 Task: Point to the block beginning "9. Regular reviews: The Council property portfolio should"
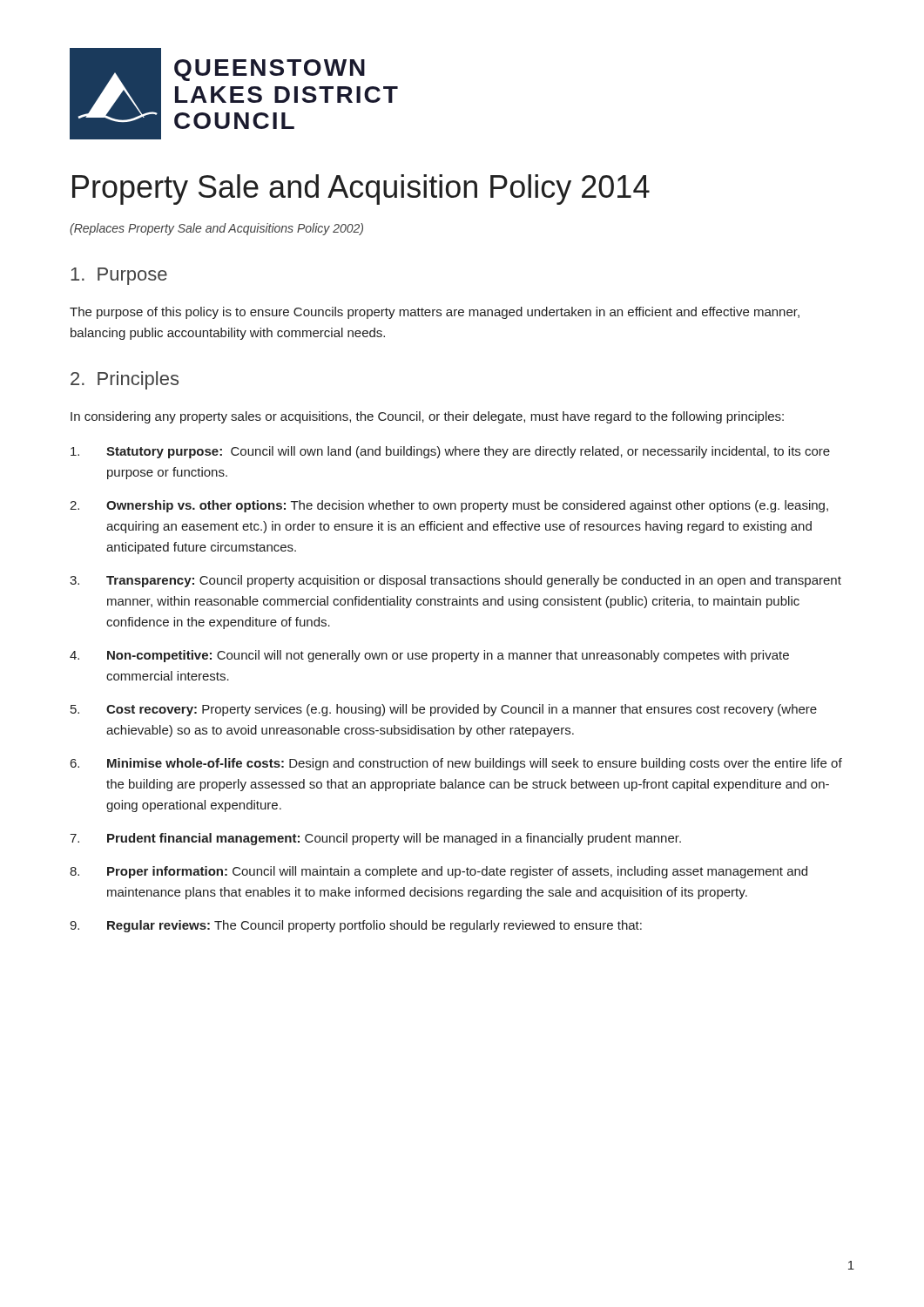click(462, 925)
